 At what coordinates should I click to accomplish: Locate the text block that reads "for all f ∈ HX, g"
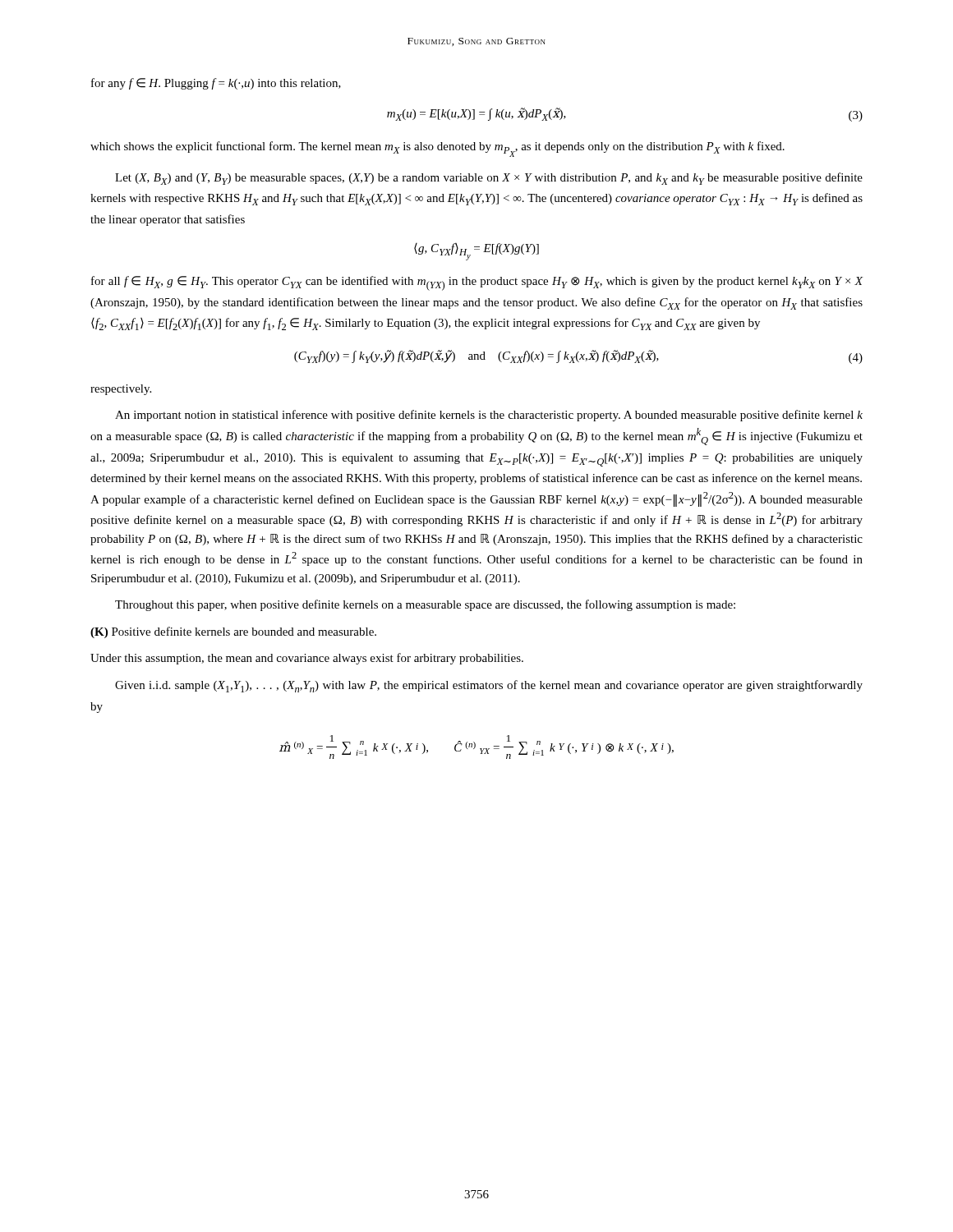pos(476,304)
